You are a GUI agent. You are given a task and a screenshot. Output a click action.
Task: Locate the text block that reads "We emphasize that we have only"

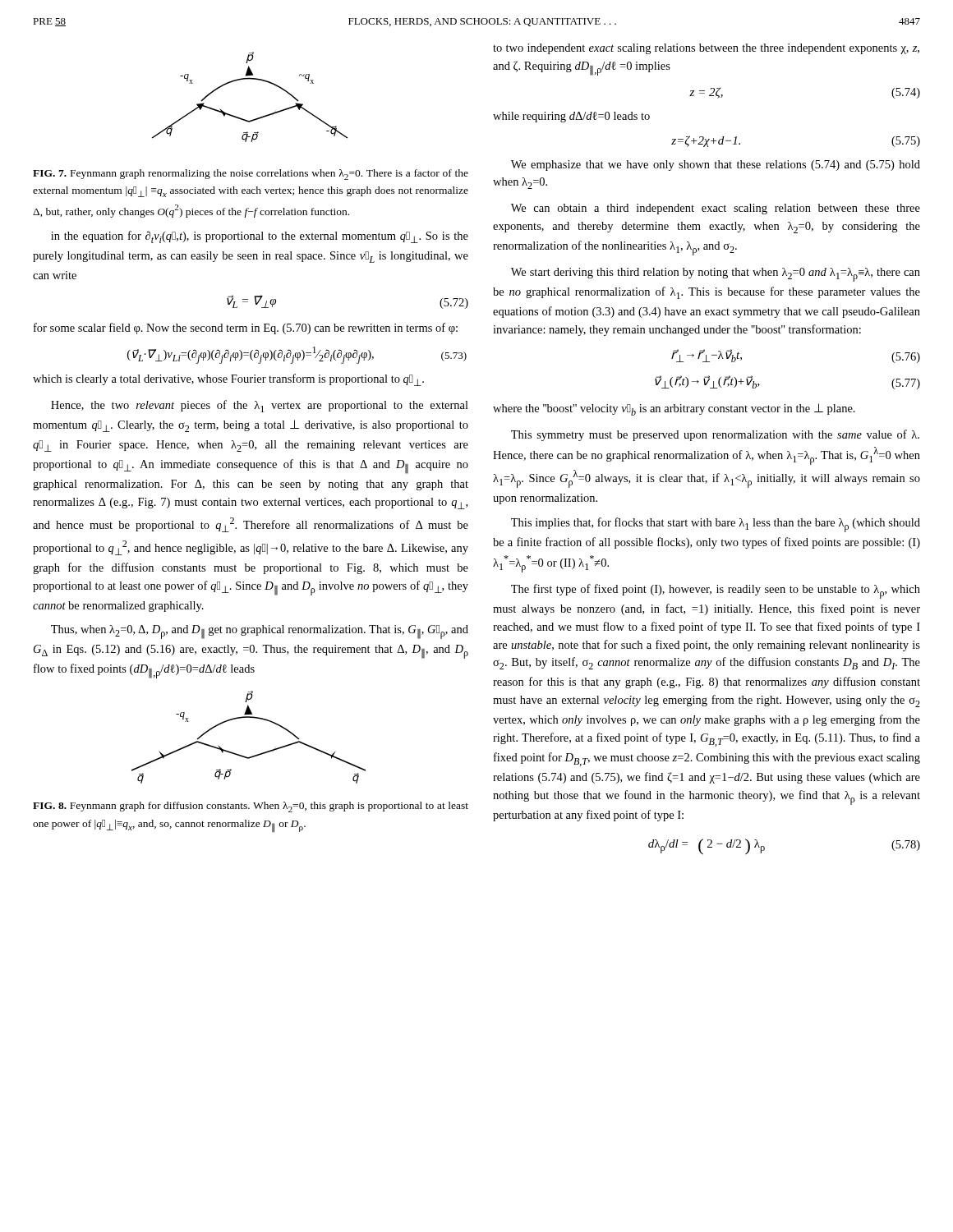[707, 174]
